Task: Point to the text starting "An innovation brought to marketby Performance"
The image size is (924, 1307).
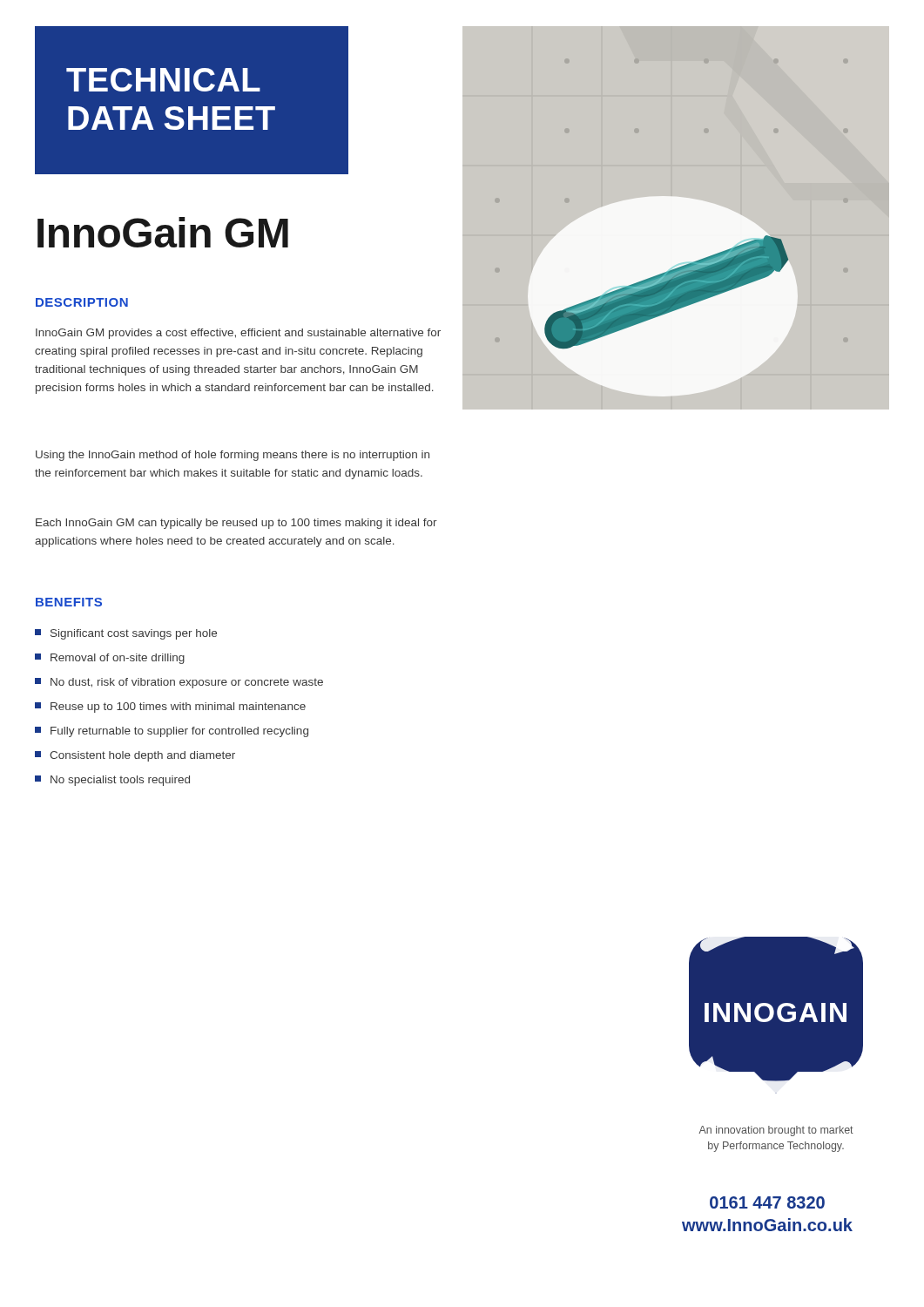Action: [776, 1138]
